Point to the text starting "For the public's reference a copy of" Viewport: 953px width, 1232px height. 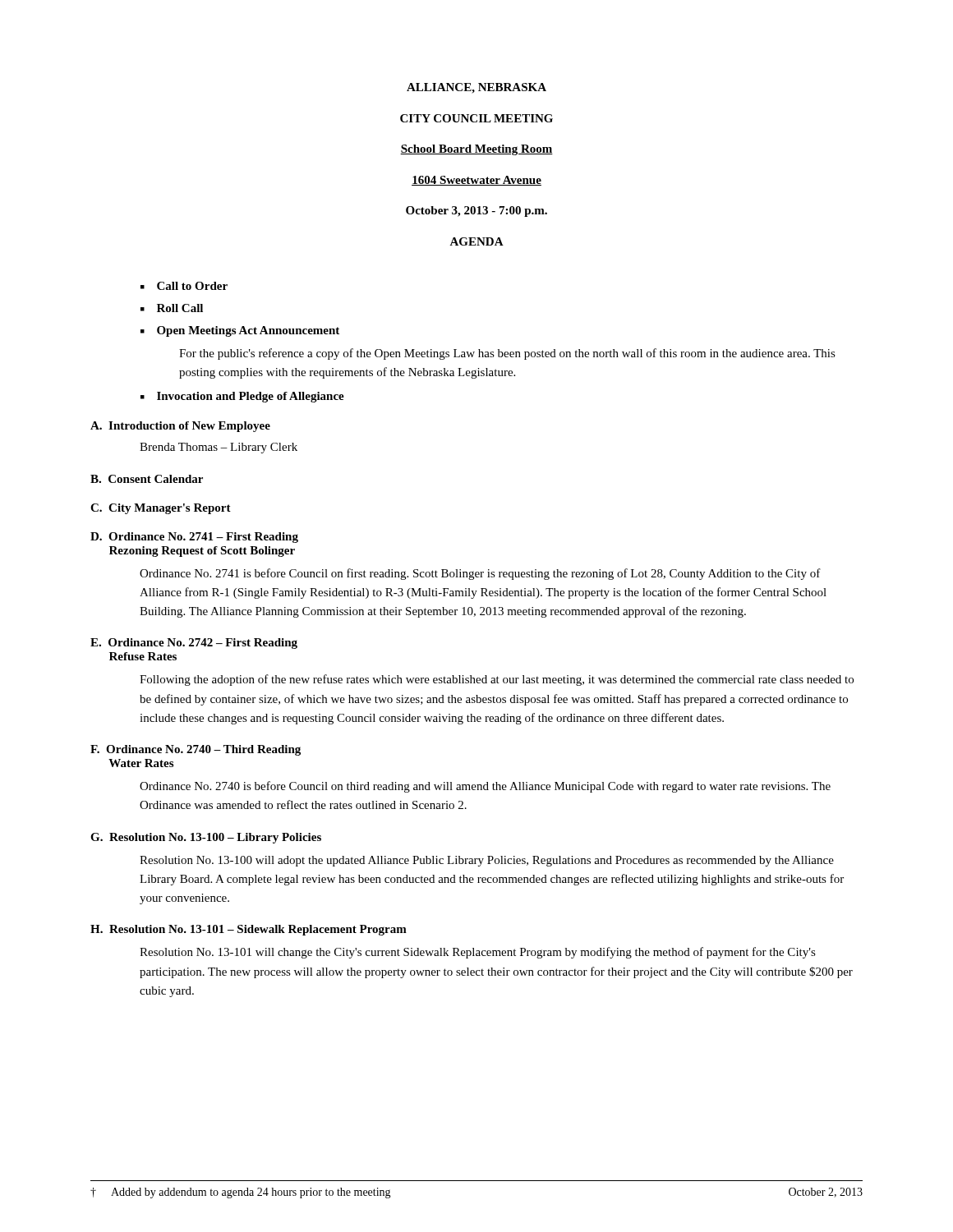click(507, 362)
